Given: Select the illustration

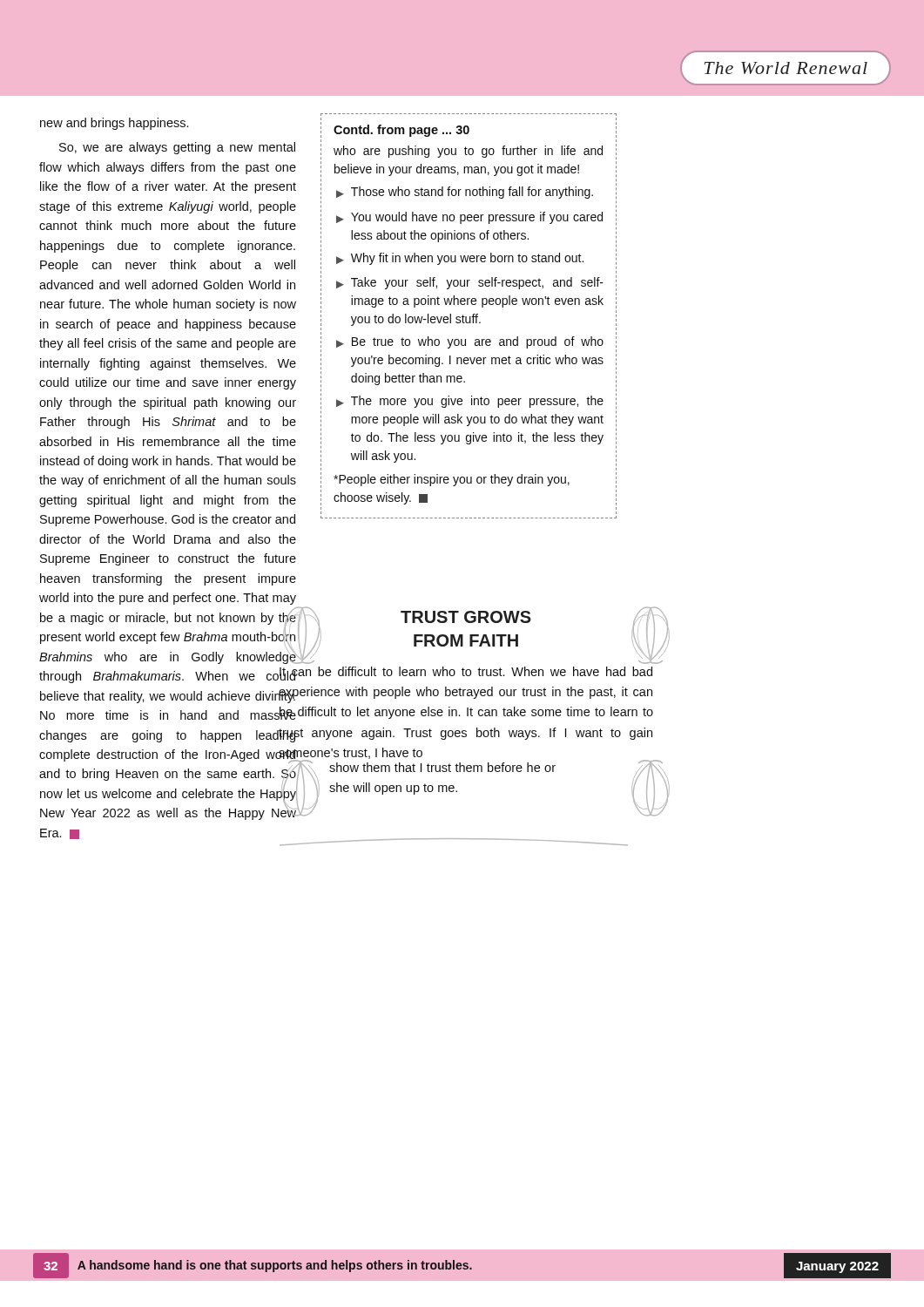Looking at the screenshot, I should pos(302,634).
